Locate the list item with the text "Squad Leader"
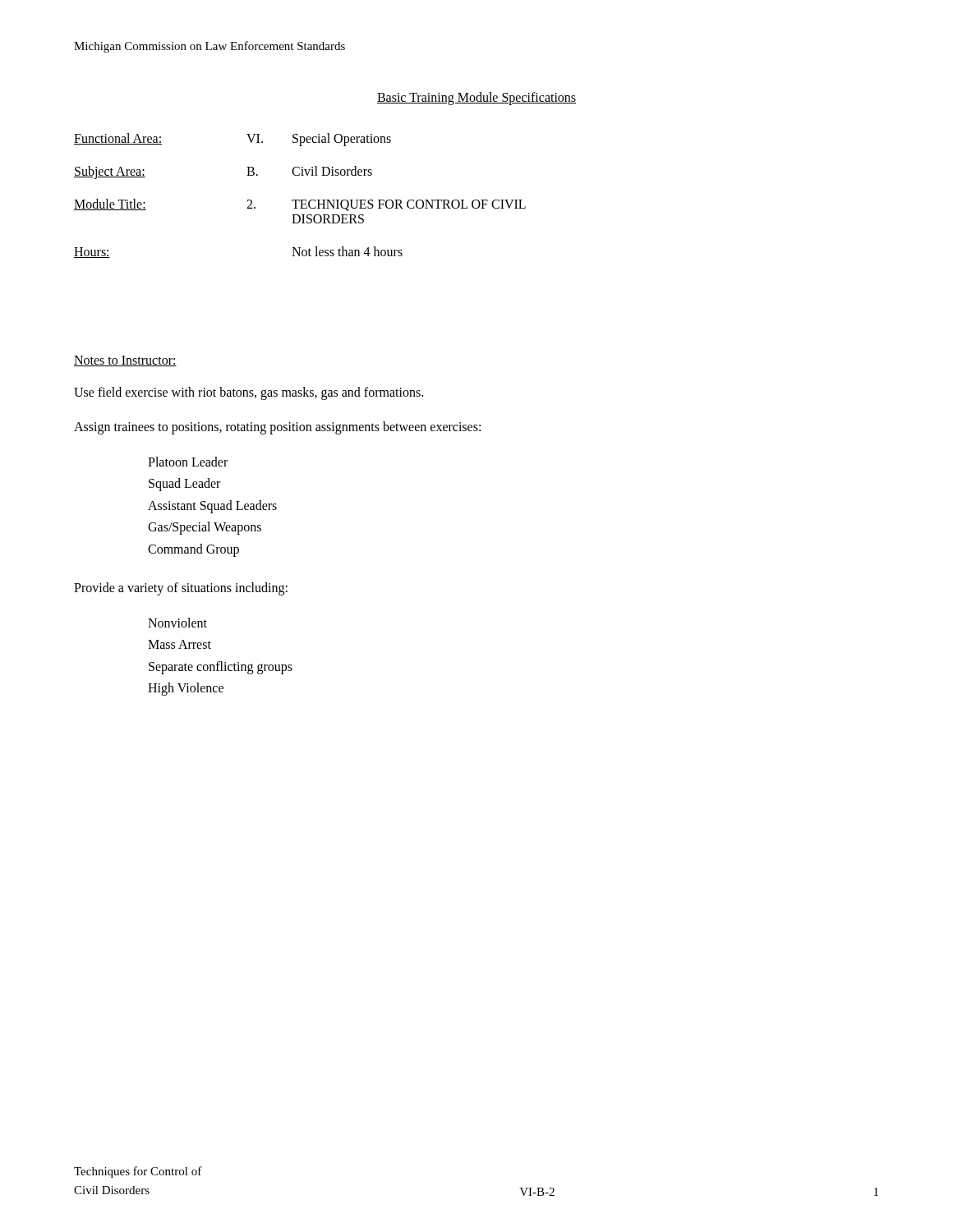Image resolution: width=953 pixels, height=1232 pixels. pyautogui.click(x=184, y=484)
